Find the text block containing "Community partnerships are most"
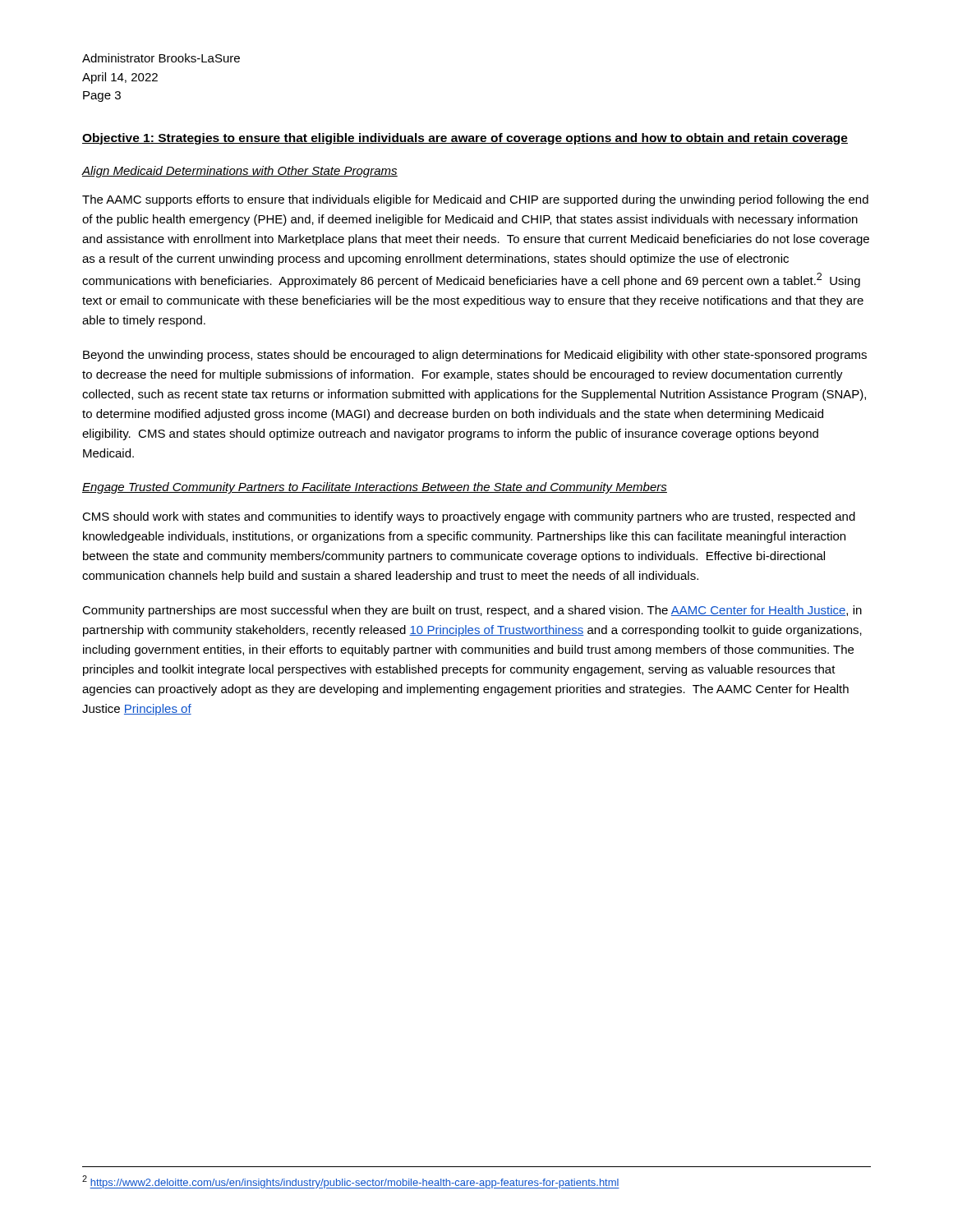 pos(472,659)
